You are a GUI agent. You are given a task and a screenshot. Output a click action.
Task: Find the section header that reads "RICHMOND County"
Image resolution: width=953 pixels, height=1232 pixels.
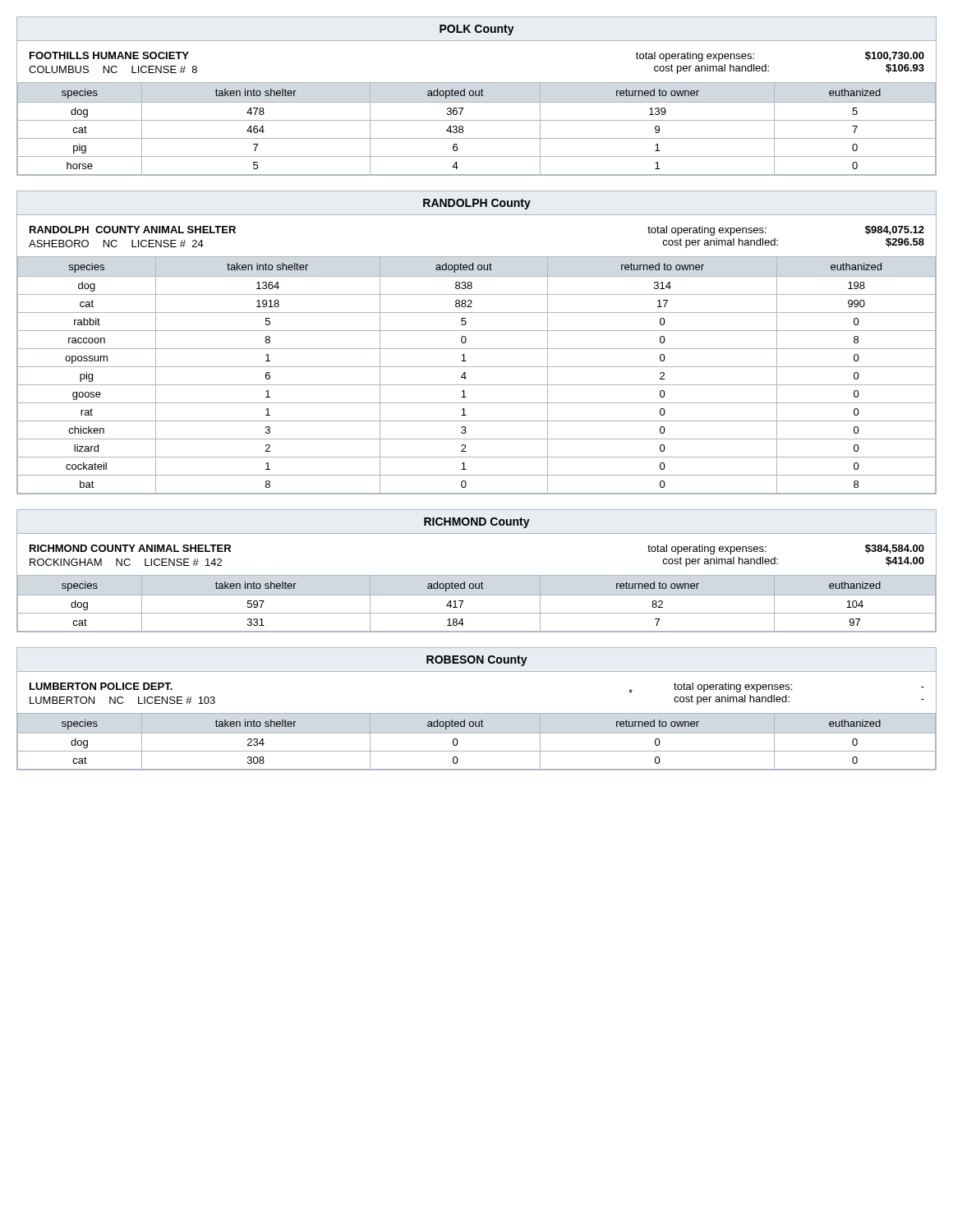[476, 522]
